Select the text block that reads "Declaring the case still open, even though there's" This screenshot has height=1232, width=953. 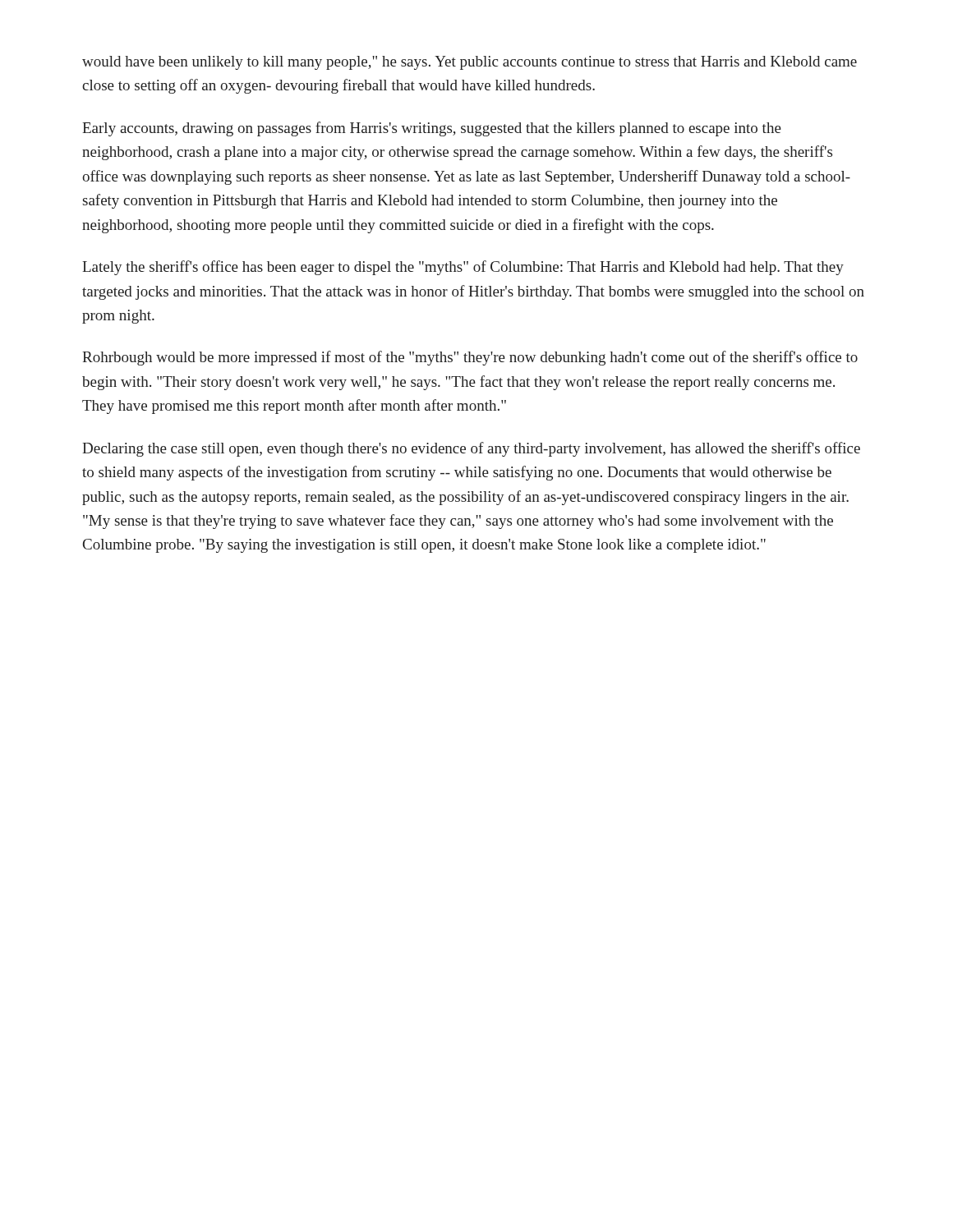click(x=471, y=496)
